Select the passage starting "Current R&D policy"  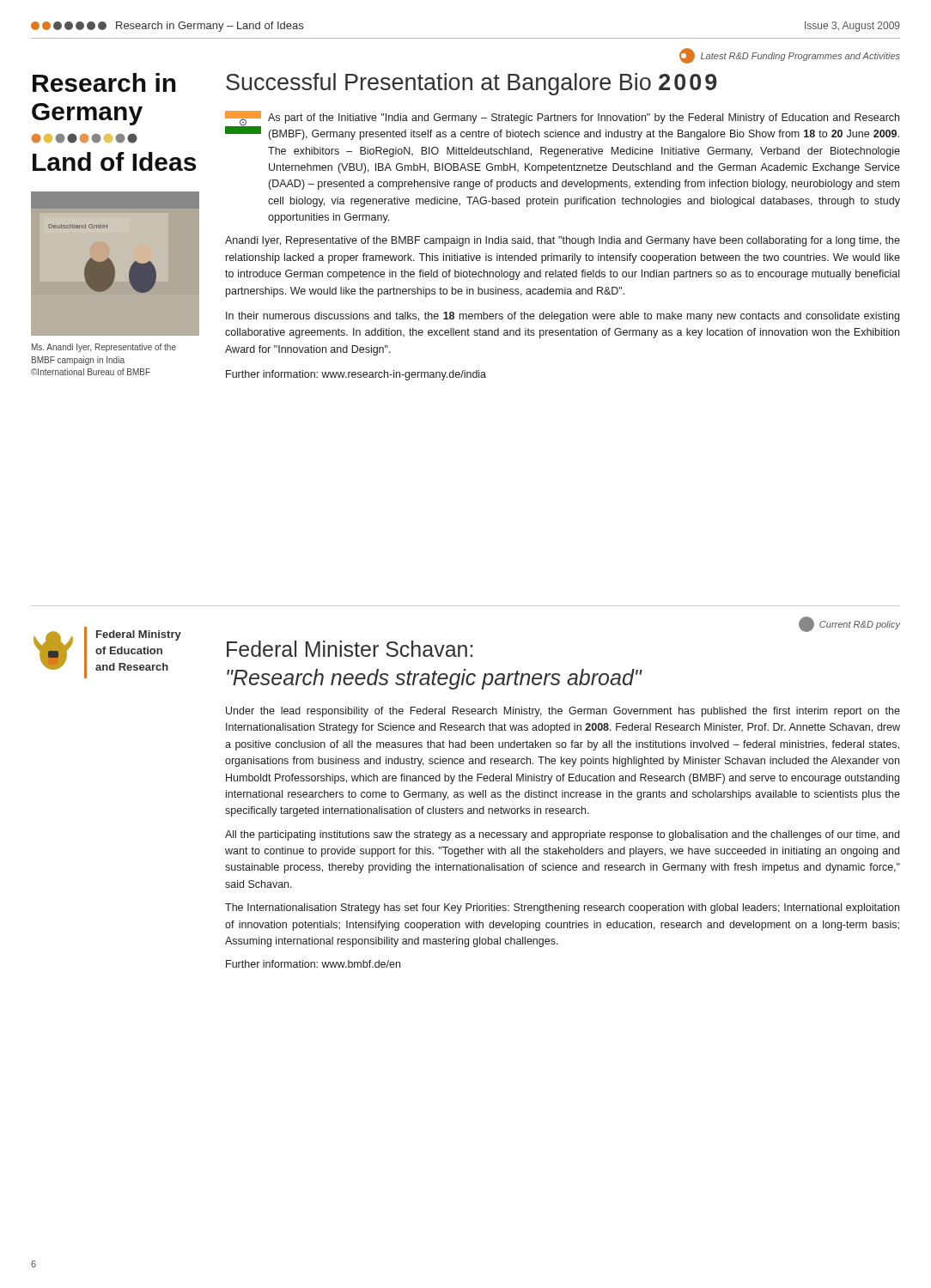pos(849,624)
